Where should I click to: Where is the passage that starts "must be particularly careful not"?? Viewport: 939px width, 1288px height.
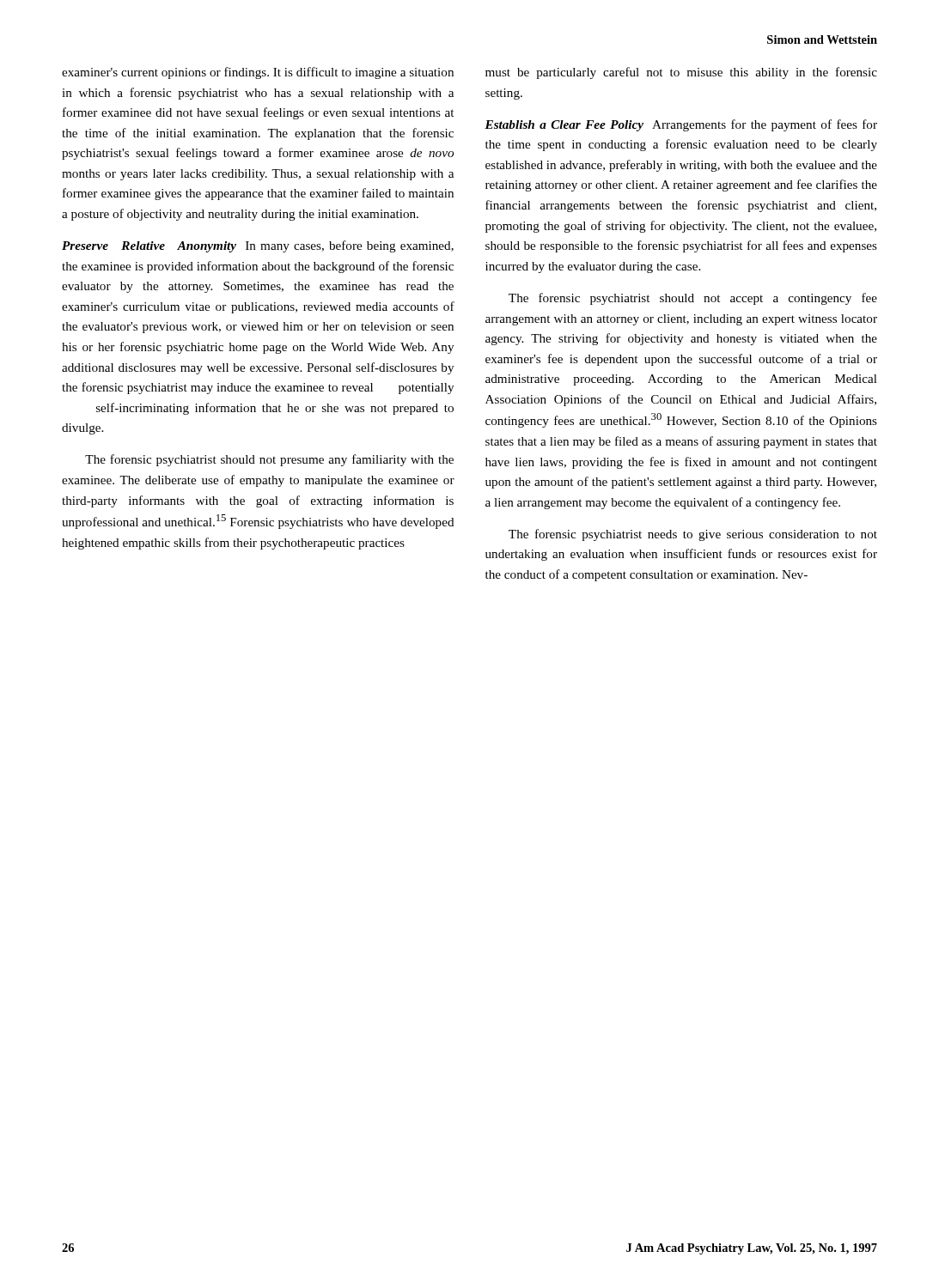point(681,82)
